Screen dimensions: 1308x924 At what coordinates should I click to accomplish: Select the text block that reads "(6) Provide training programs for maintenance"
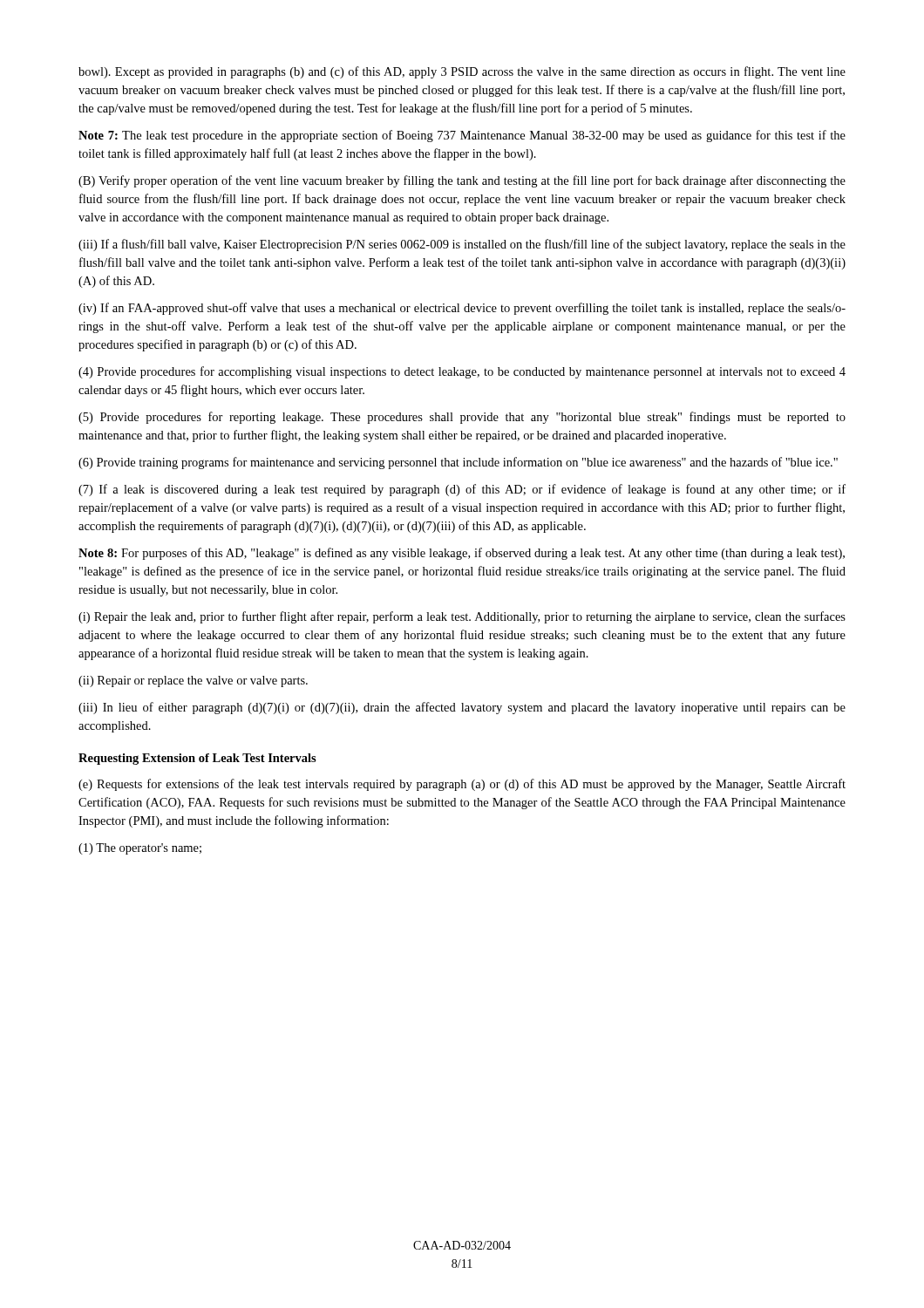(462, 463)
